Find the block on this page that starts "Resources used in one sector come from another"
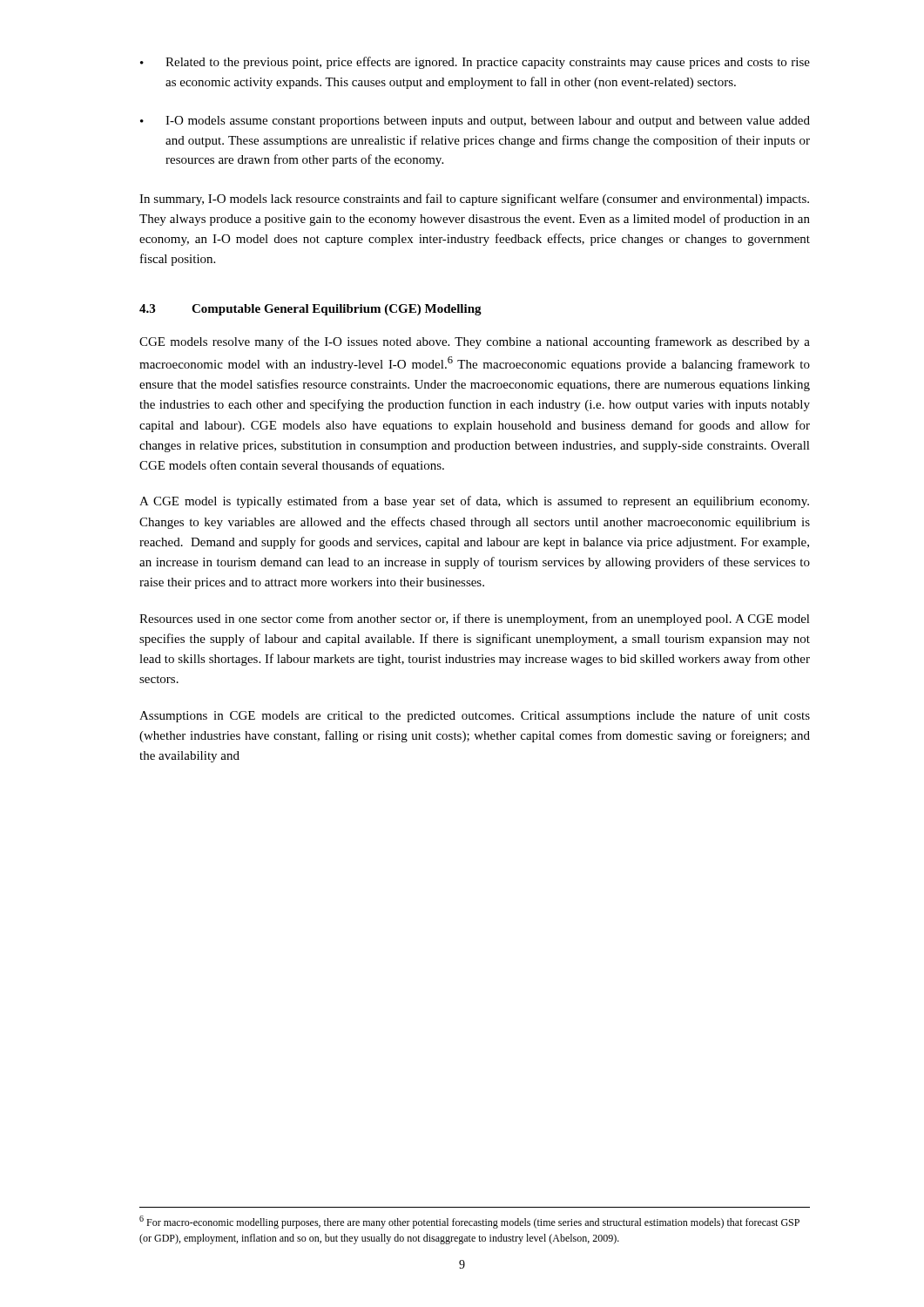 (475, 649)
